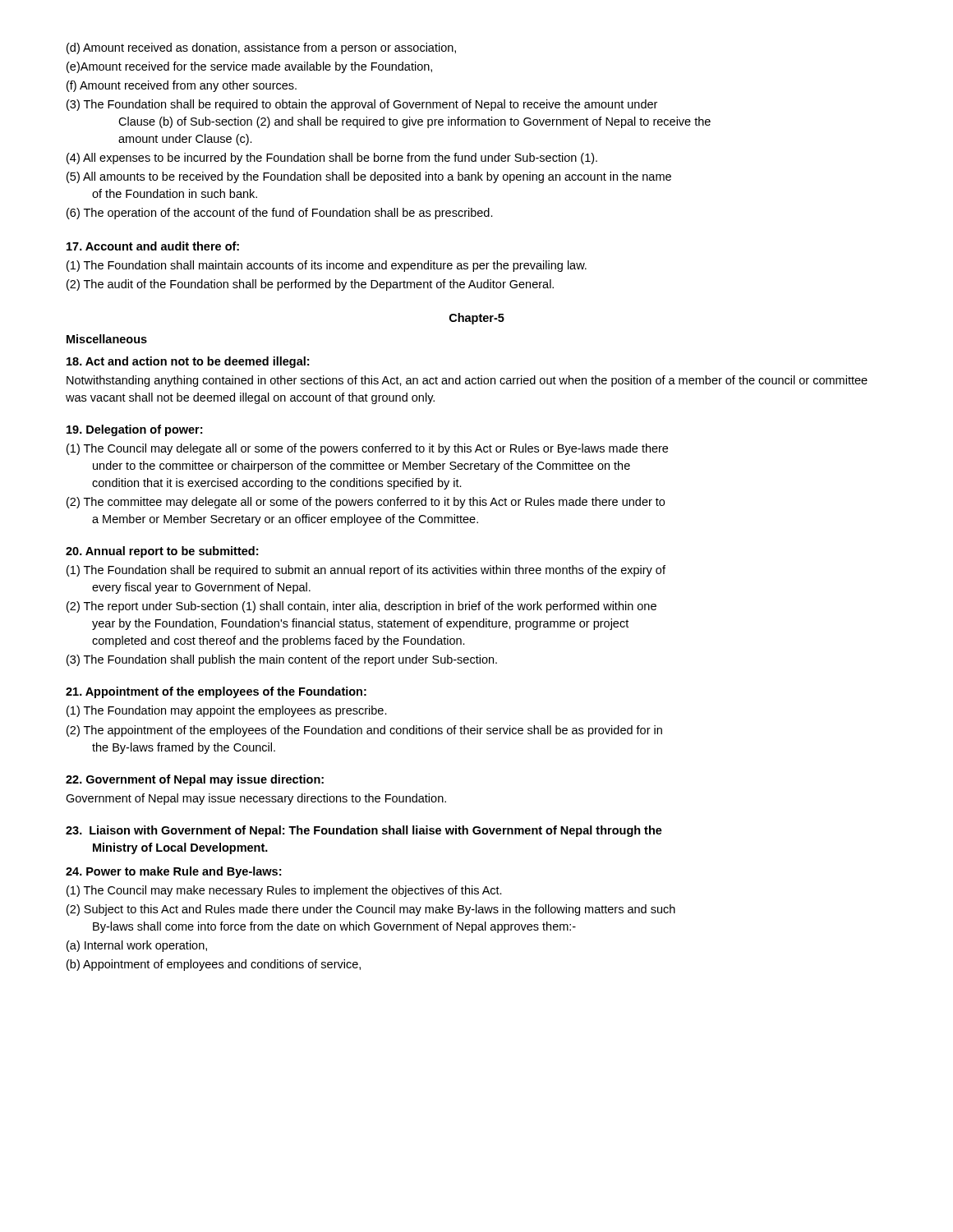The width and height of the screenshot is (953, 1232).
Task: Where is the passage that starts "(2) The appointment"?
Action: tap(364, 740)
